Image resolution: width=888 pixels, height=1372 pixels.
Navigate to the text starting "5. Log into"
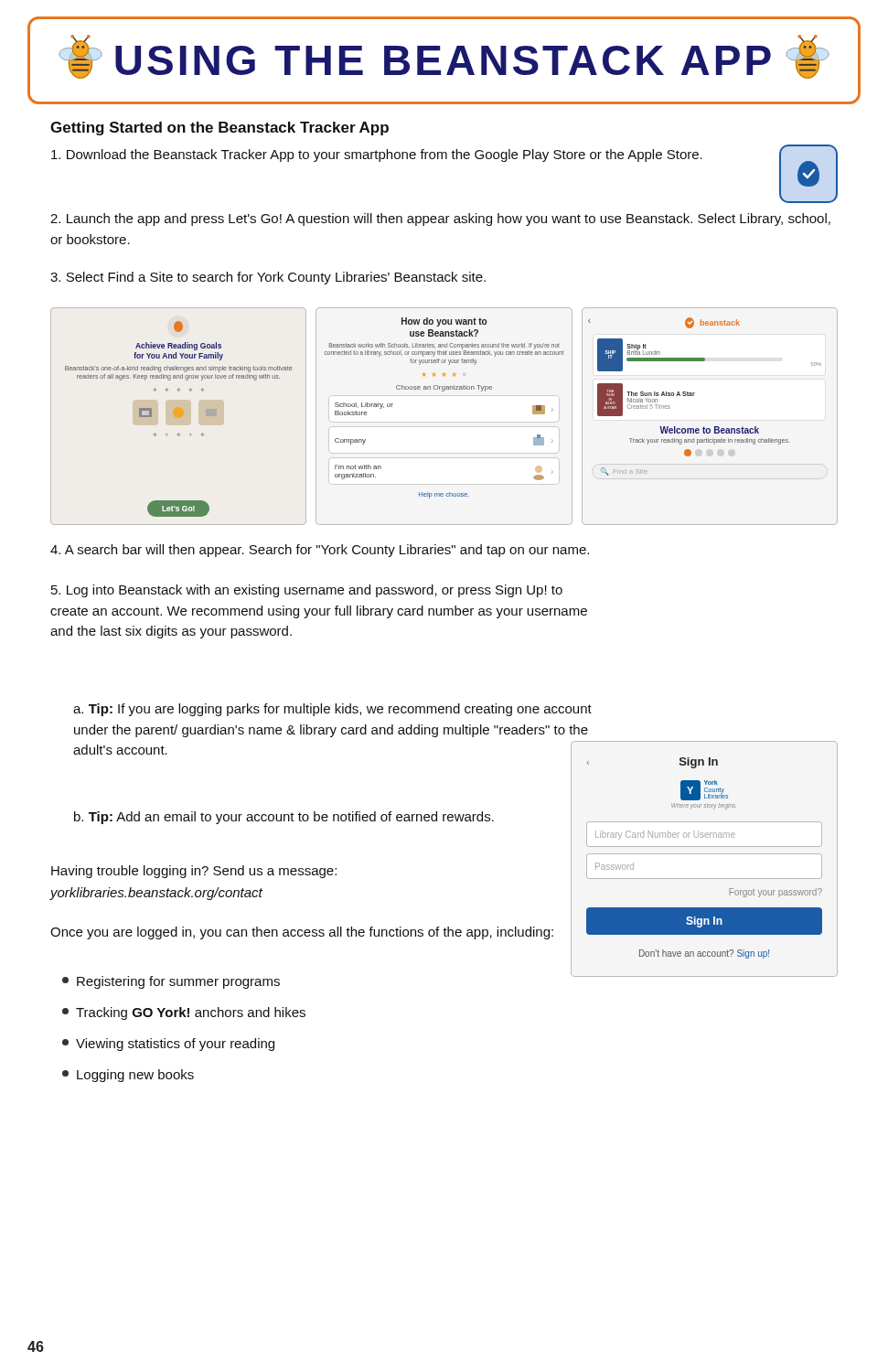click(x=319, y=610)
